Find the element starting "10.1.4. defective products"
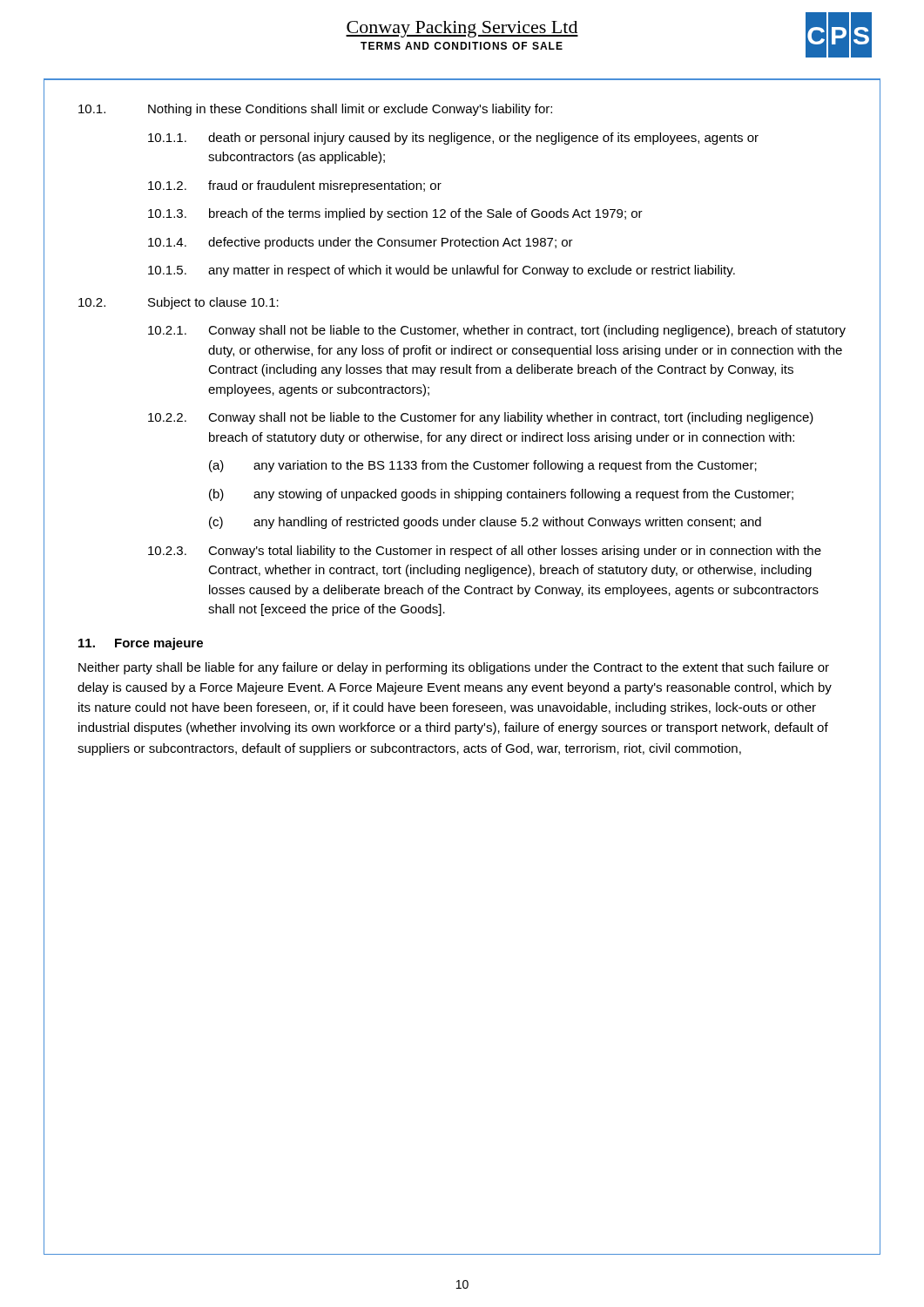This screenshot has height=1307, width=924. (x=497, y=242)
